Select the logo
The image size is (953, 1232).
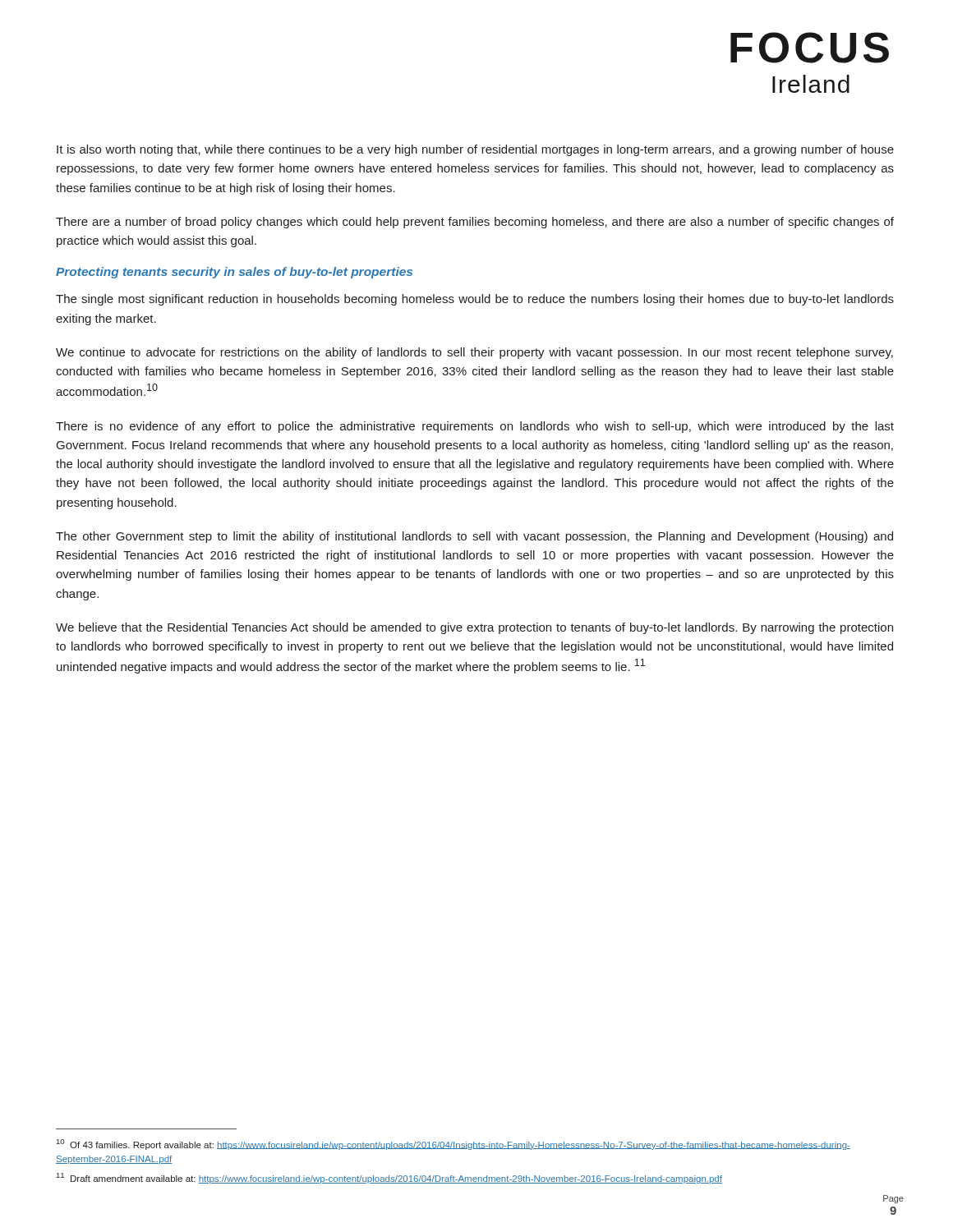click(811, 62)
